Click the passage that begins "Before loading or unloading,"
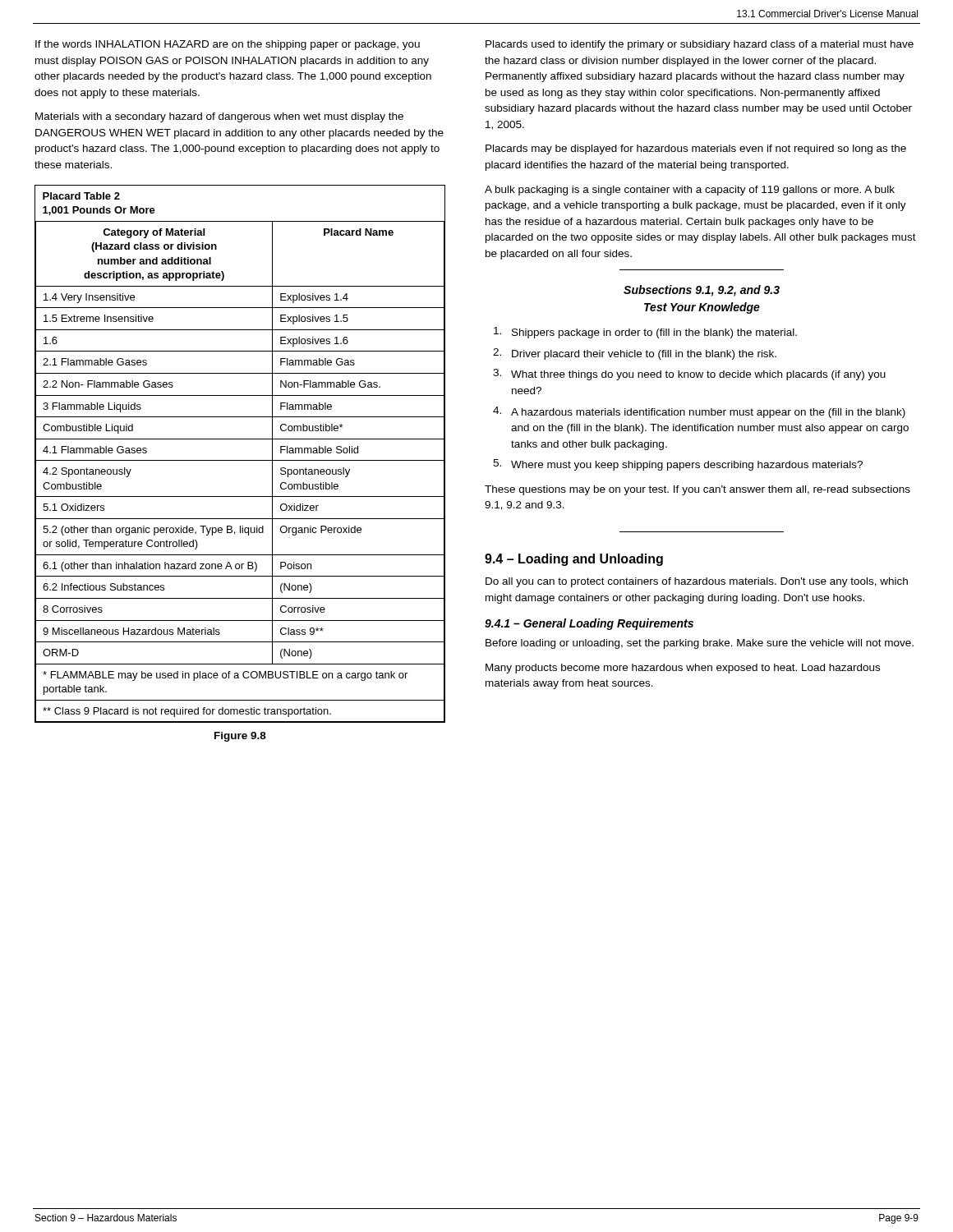The image size is (953, 1232). click(700, 643)
